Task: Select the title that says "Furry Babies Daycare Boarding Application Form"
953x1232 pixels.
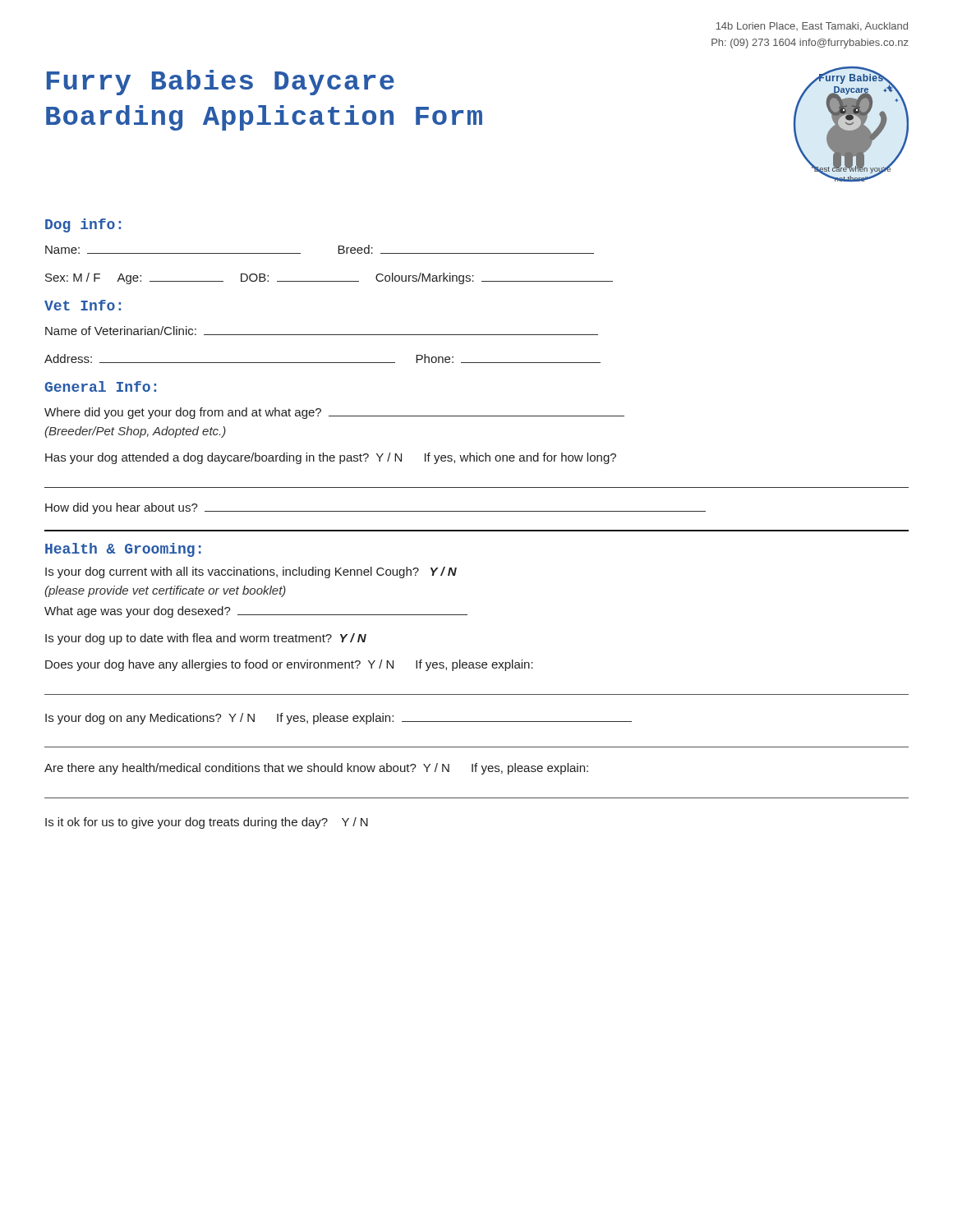Action: click(x=264, y=100)
